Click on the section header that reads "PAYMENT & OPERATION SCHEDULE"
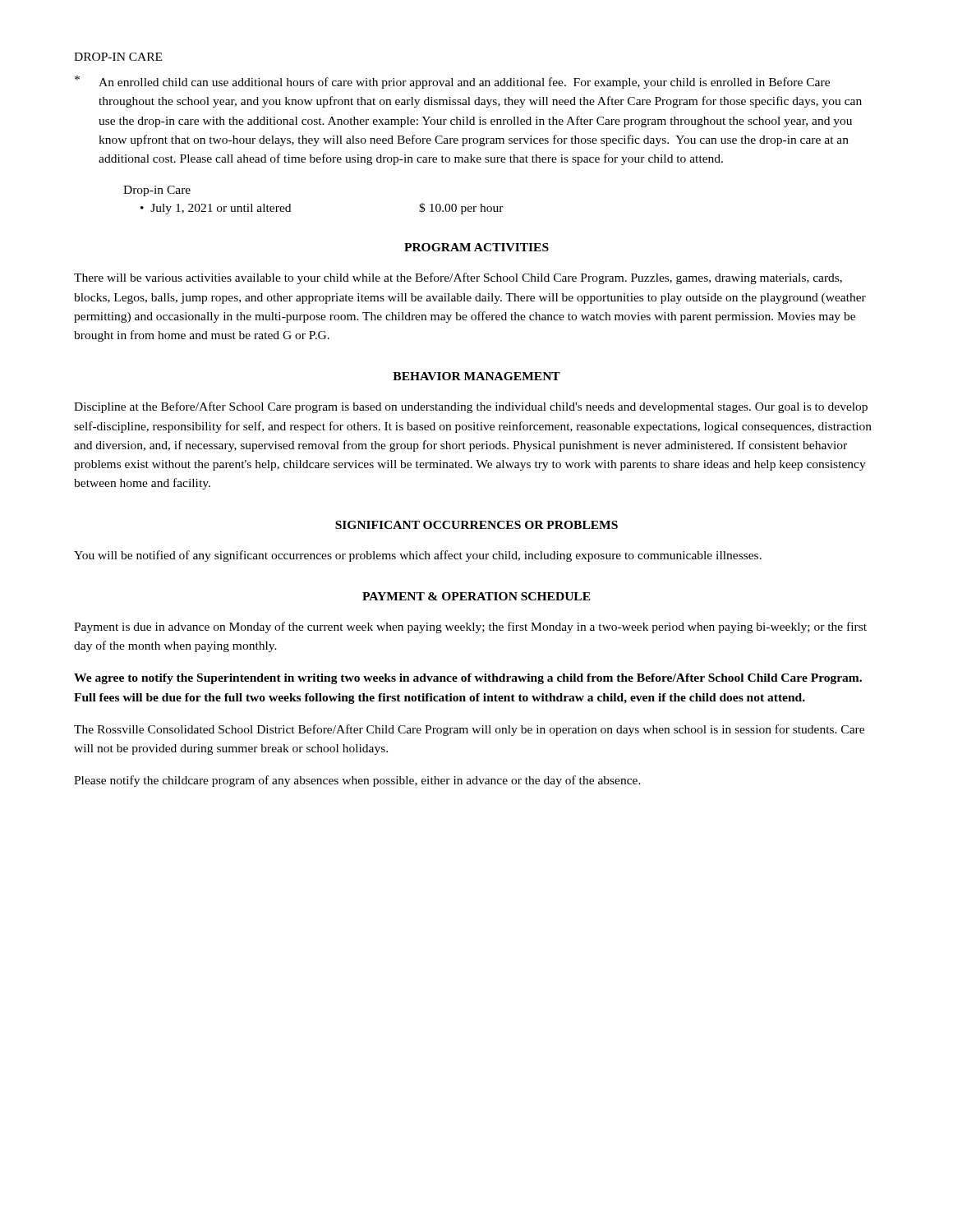The height and width of the screenshot is (1232, 953). click(x=476, y=596)
